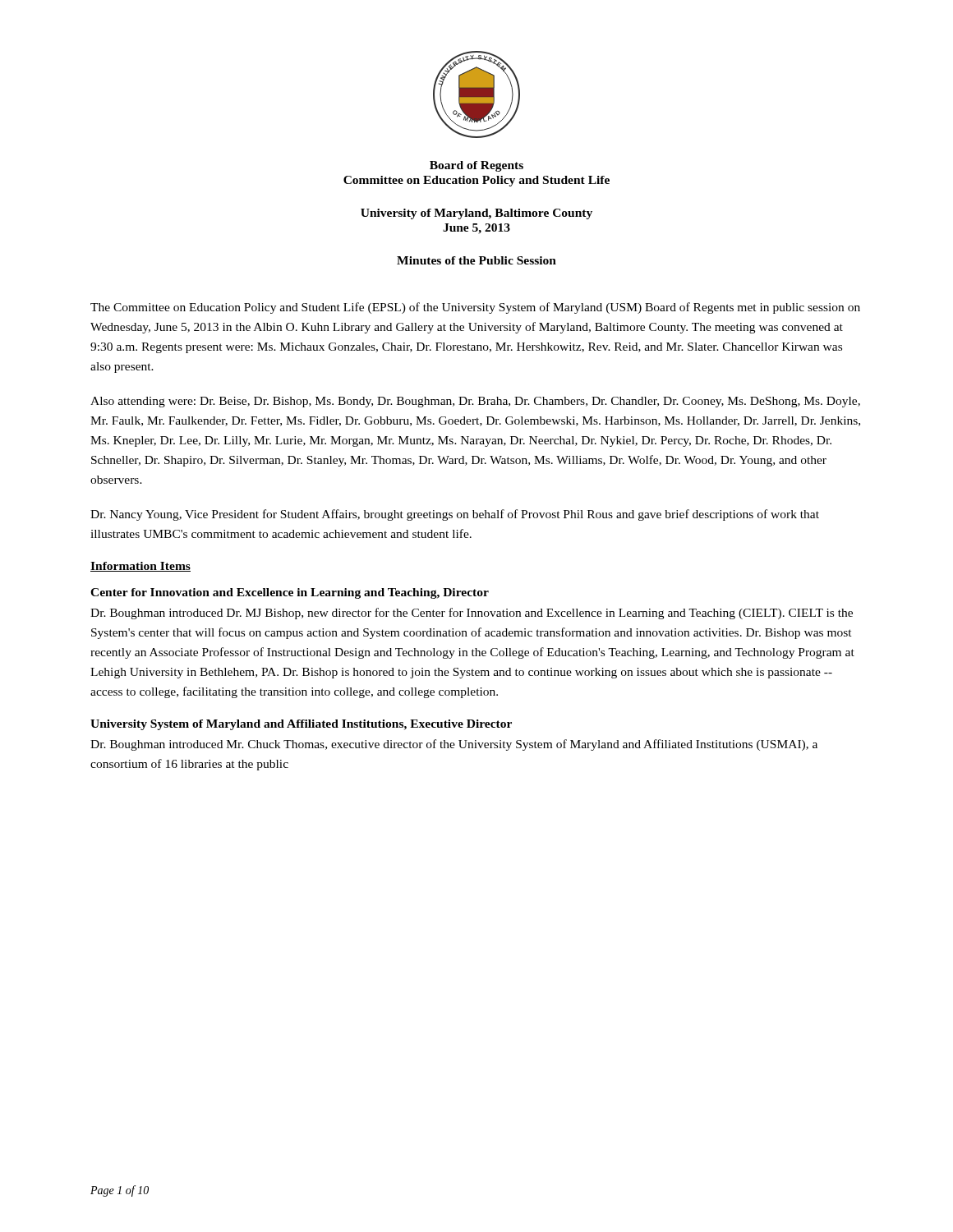Click on the text starting "University System of Maryland and"
The width and height of the screenshot is (953, 1232).
coord(301,723)
